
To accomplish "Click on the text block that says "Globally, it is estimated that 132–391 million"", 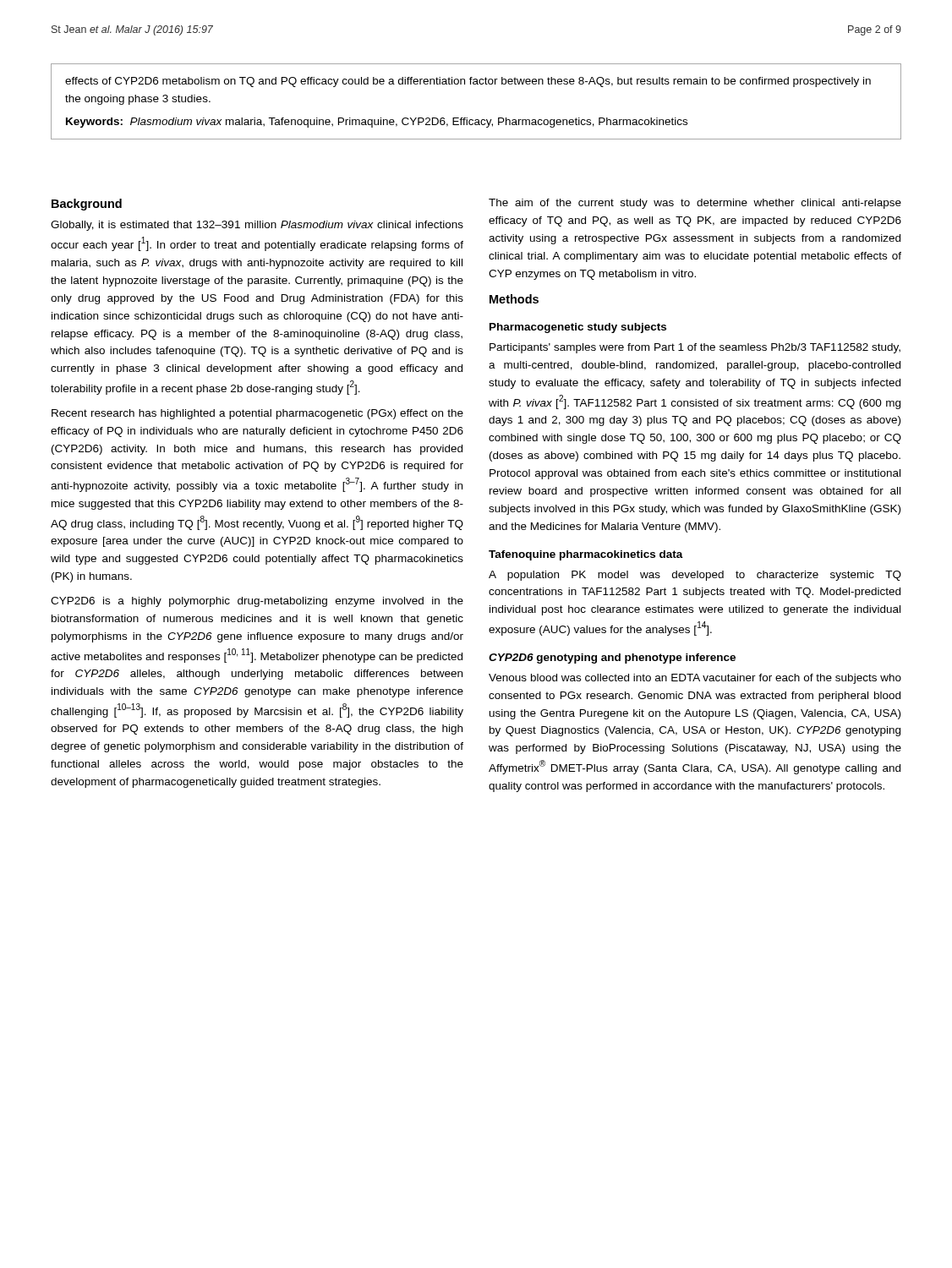I will tap(257, 307).
